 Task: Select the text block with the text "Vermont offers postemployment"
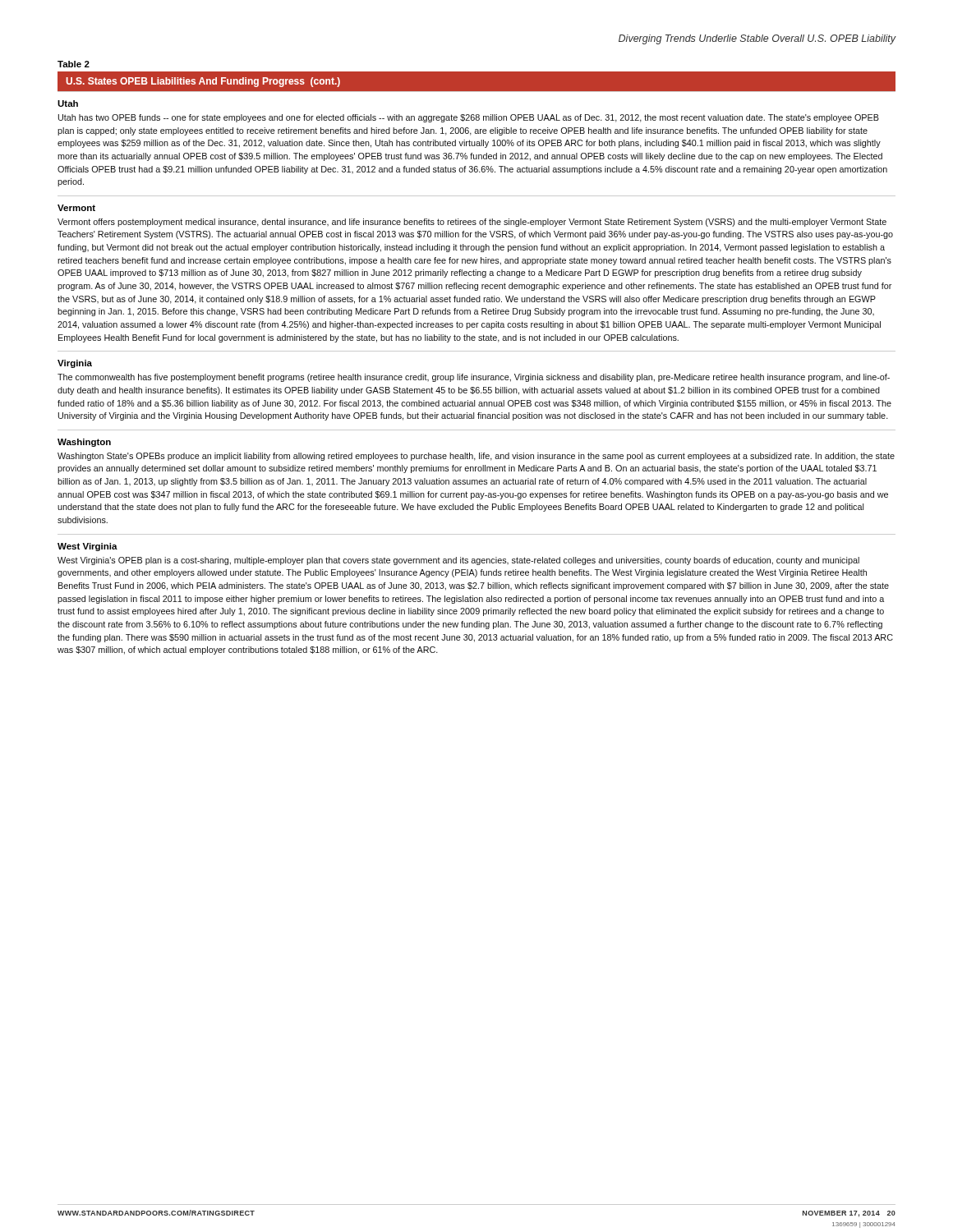(x=475, y=279)
